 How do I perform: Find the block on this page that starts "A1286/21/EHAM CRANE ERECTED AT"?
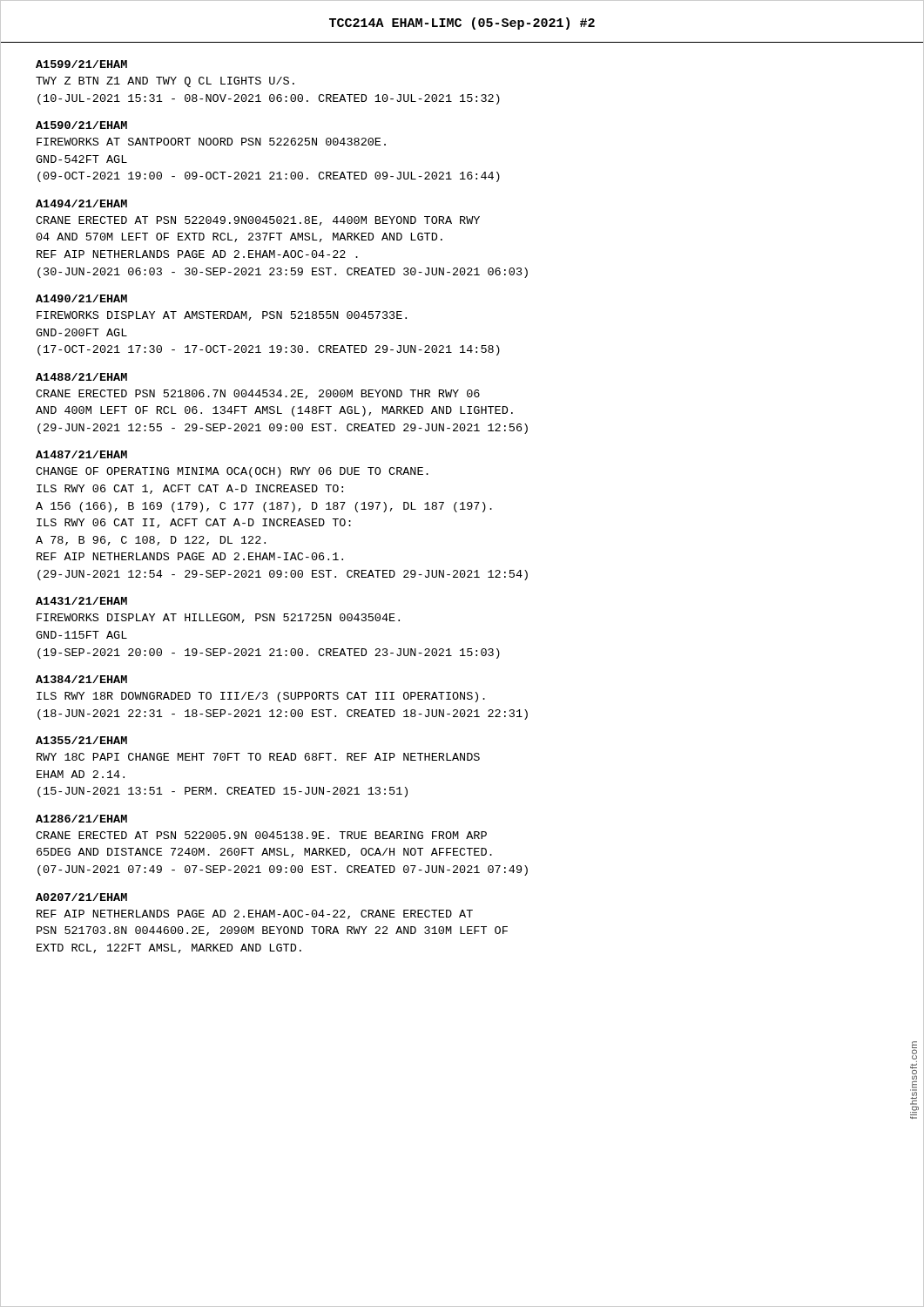tap(462, 846)
